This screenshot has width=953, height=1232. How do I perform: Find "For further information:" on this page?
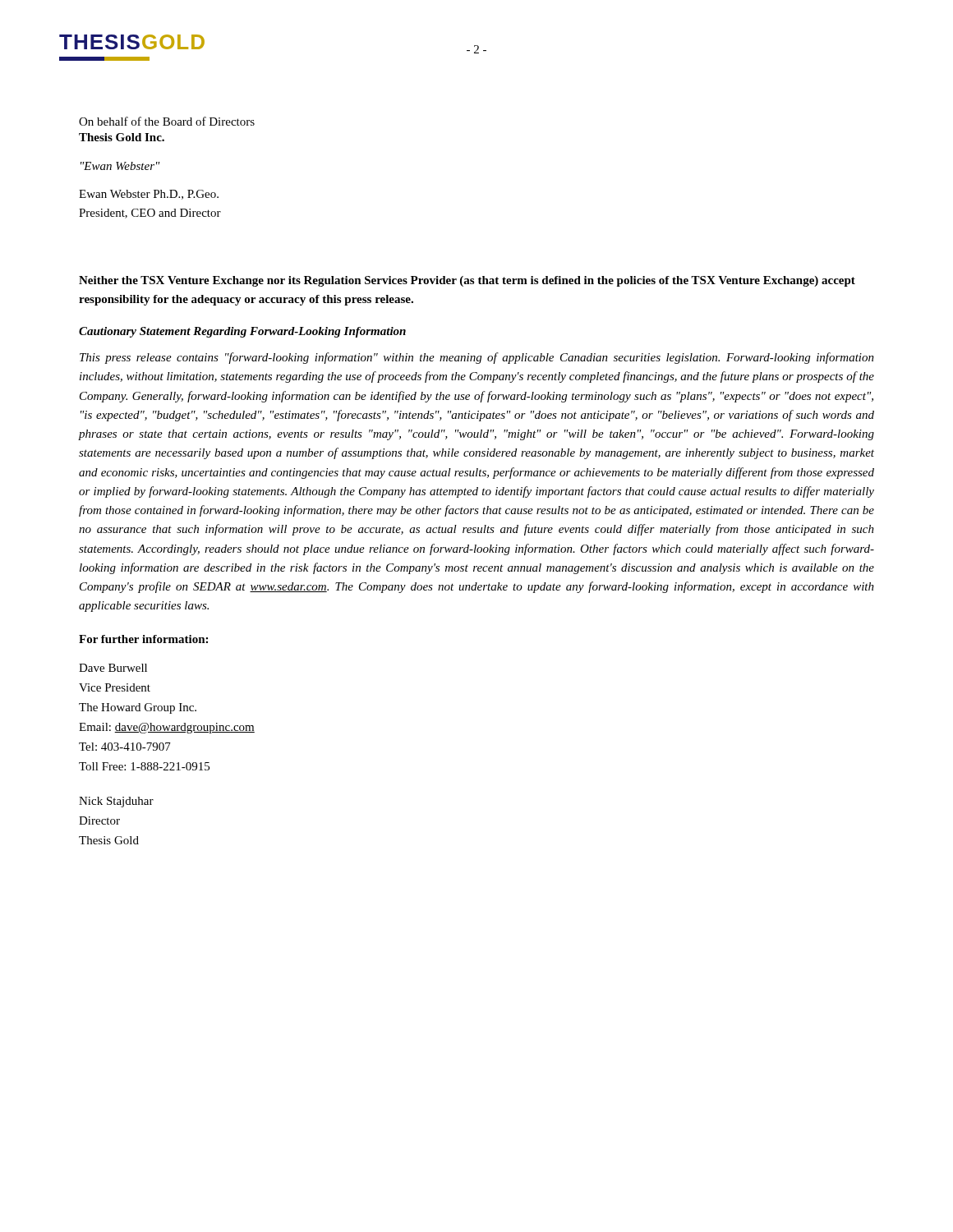[x=144, y=639]
